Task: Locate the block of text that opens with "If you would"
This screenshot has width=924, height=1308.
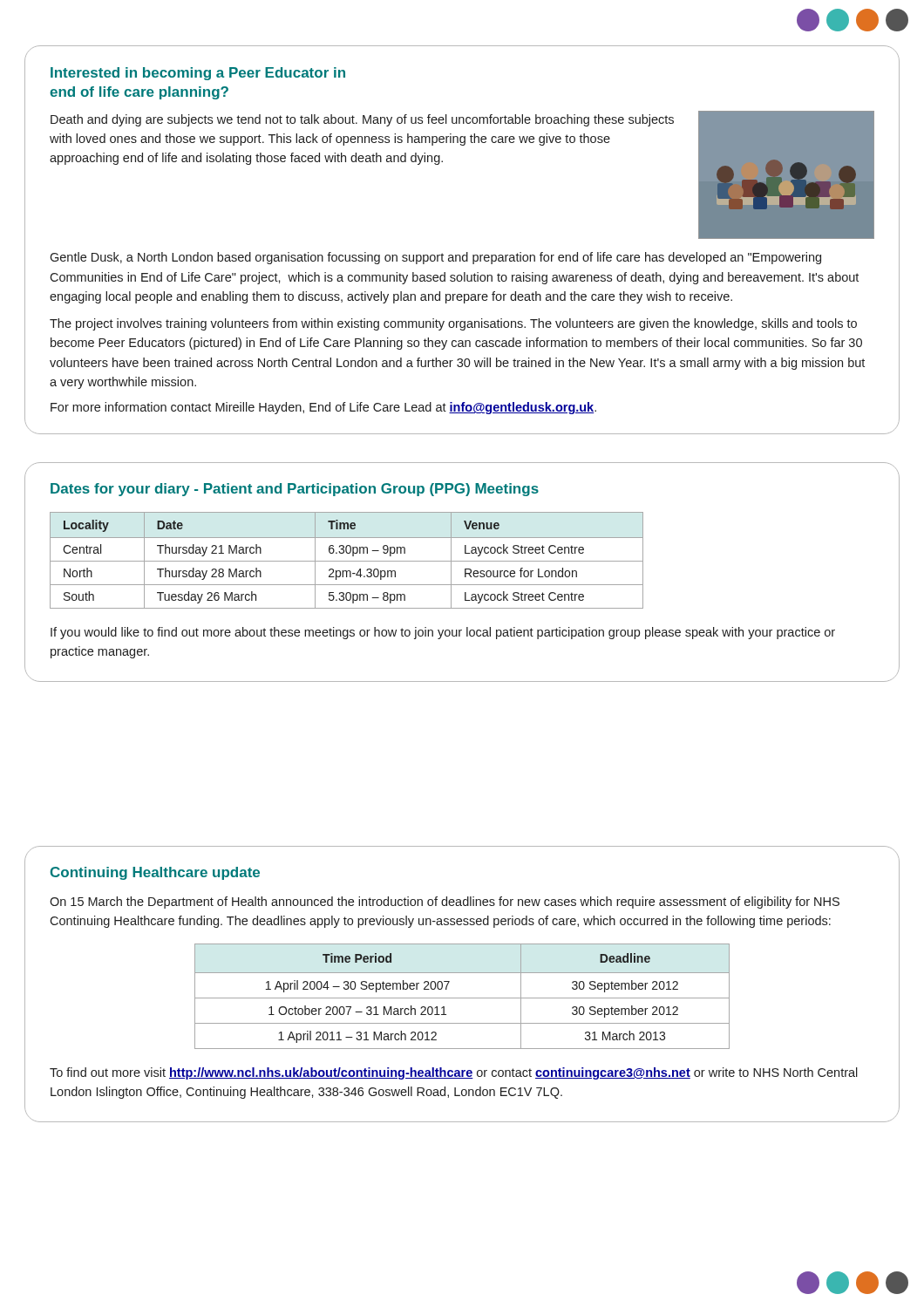Action: 442,642
